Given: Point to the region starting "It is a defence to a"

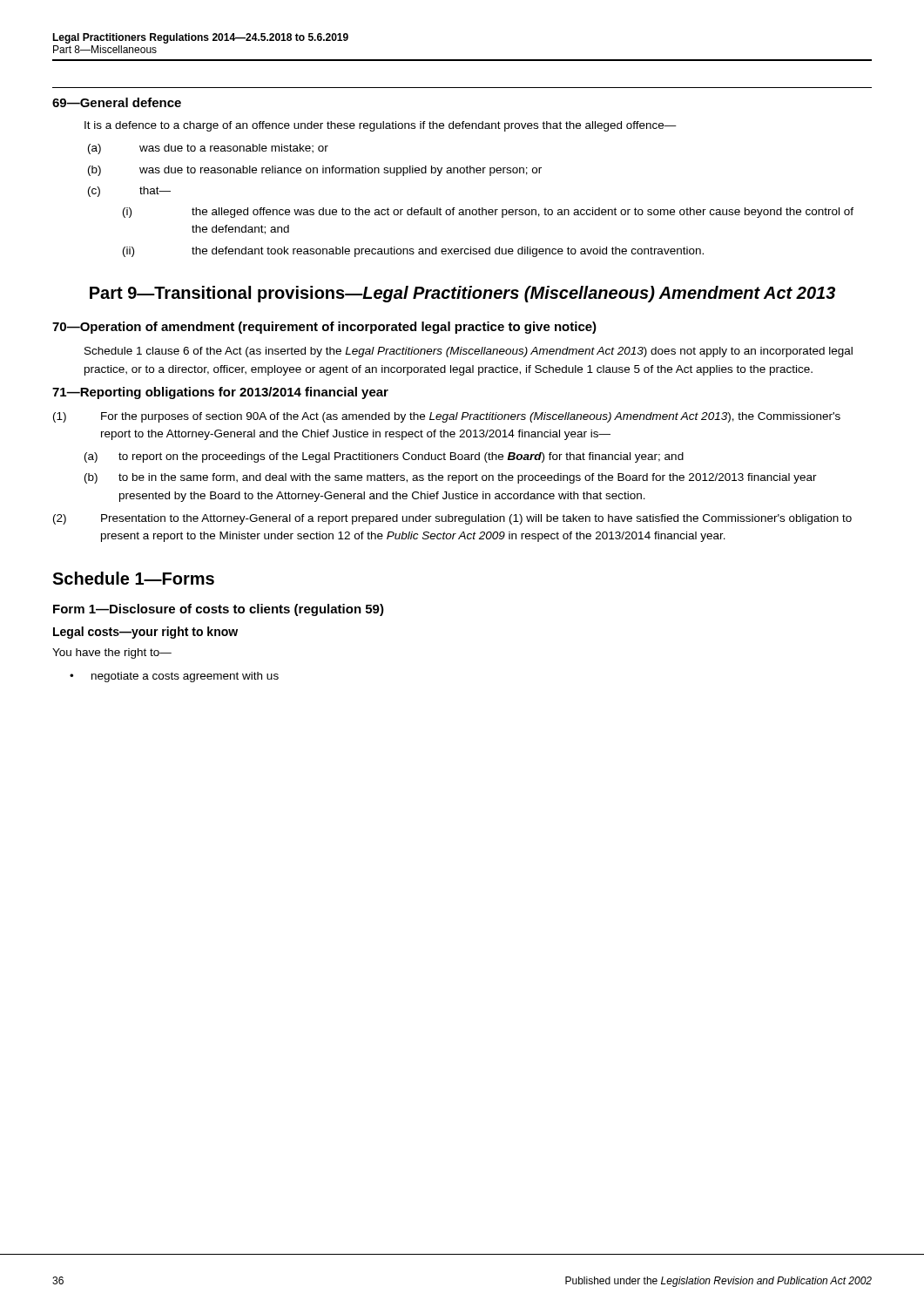Looking at the screenshot, I should pos(380,125).
